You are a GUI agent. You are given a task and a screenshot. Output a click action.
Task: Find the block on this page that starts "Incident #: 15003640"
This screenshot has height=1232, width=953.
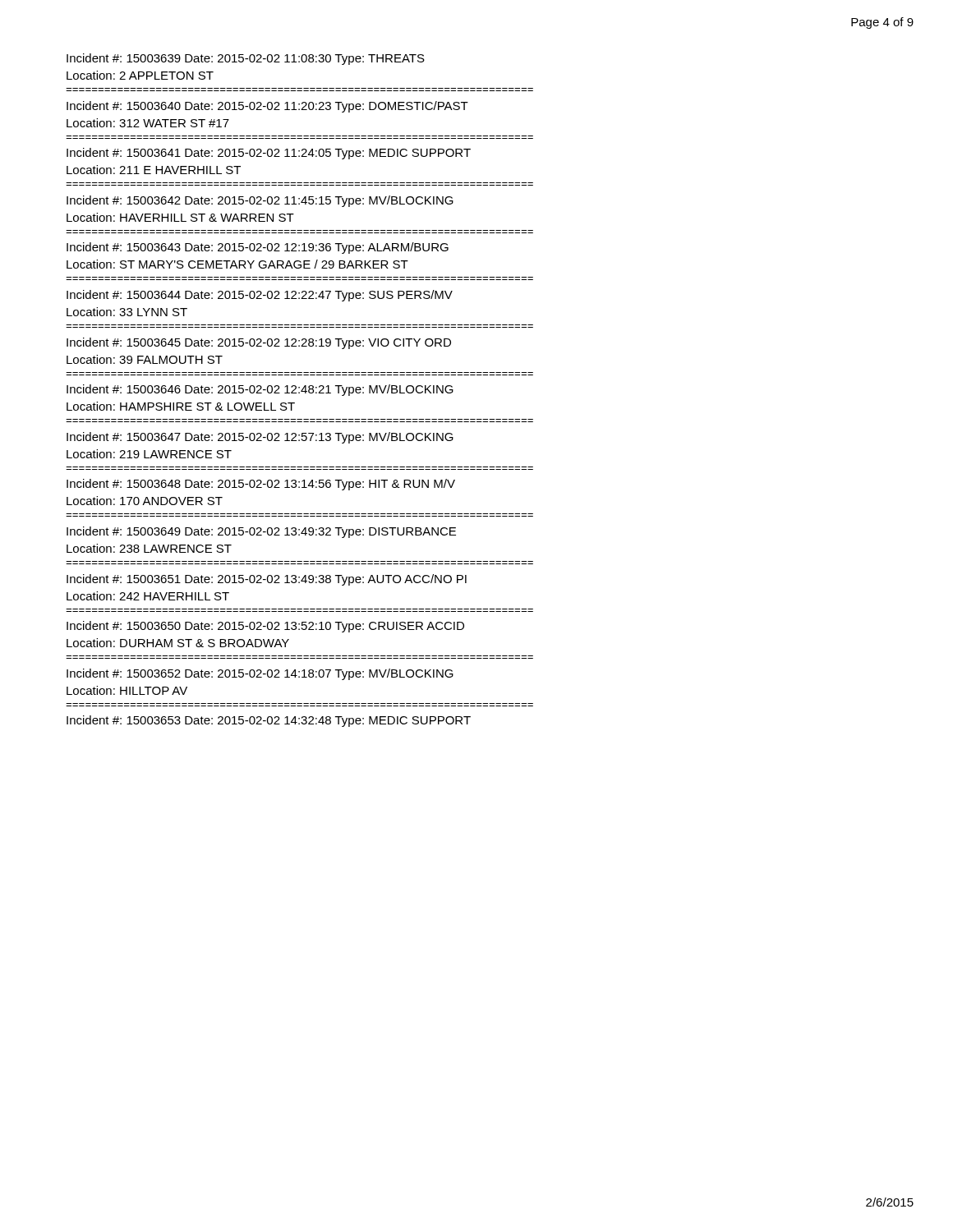(267, 107)
